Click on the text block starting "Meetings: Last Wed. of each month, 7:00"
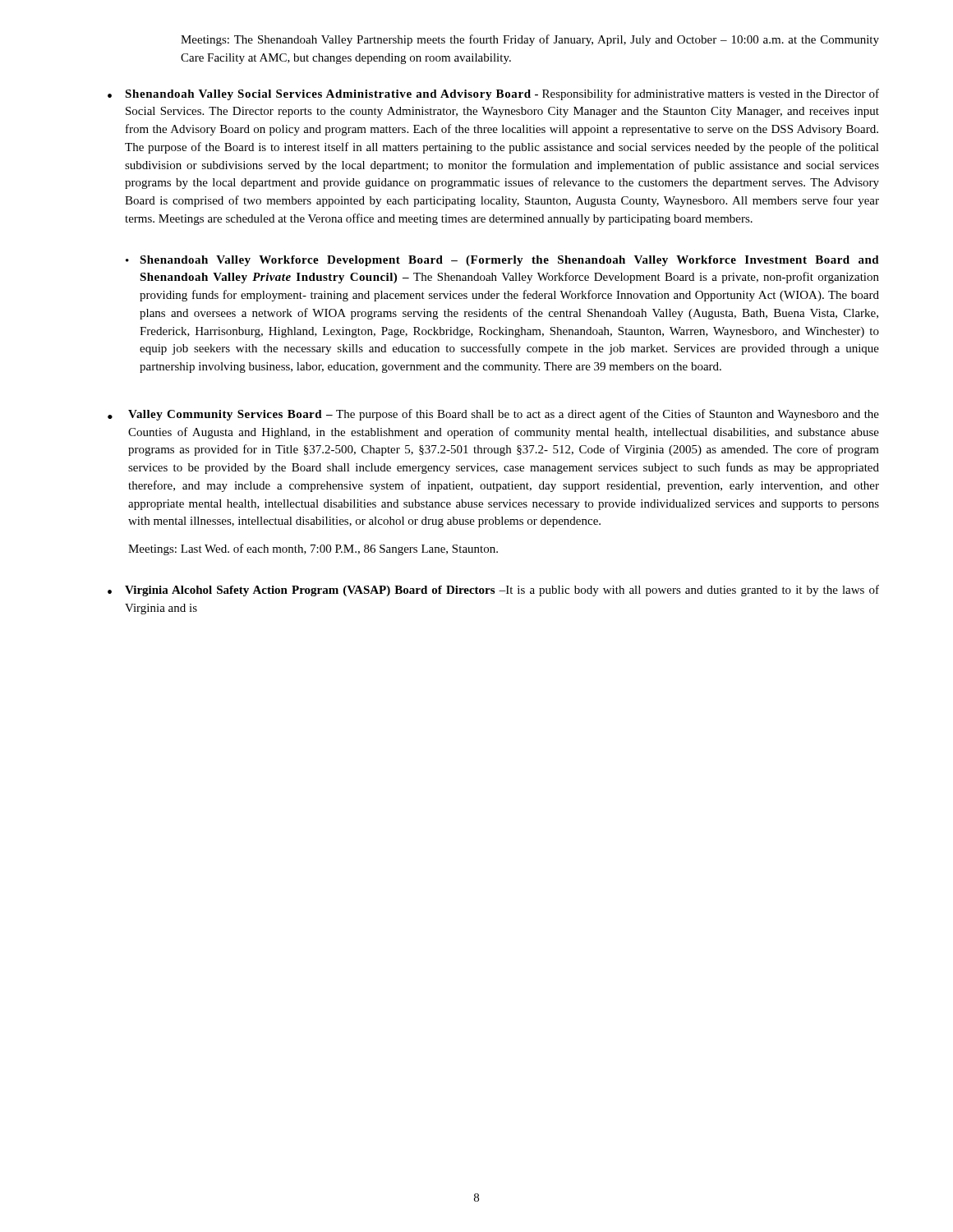 313,549
